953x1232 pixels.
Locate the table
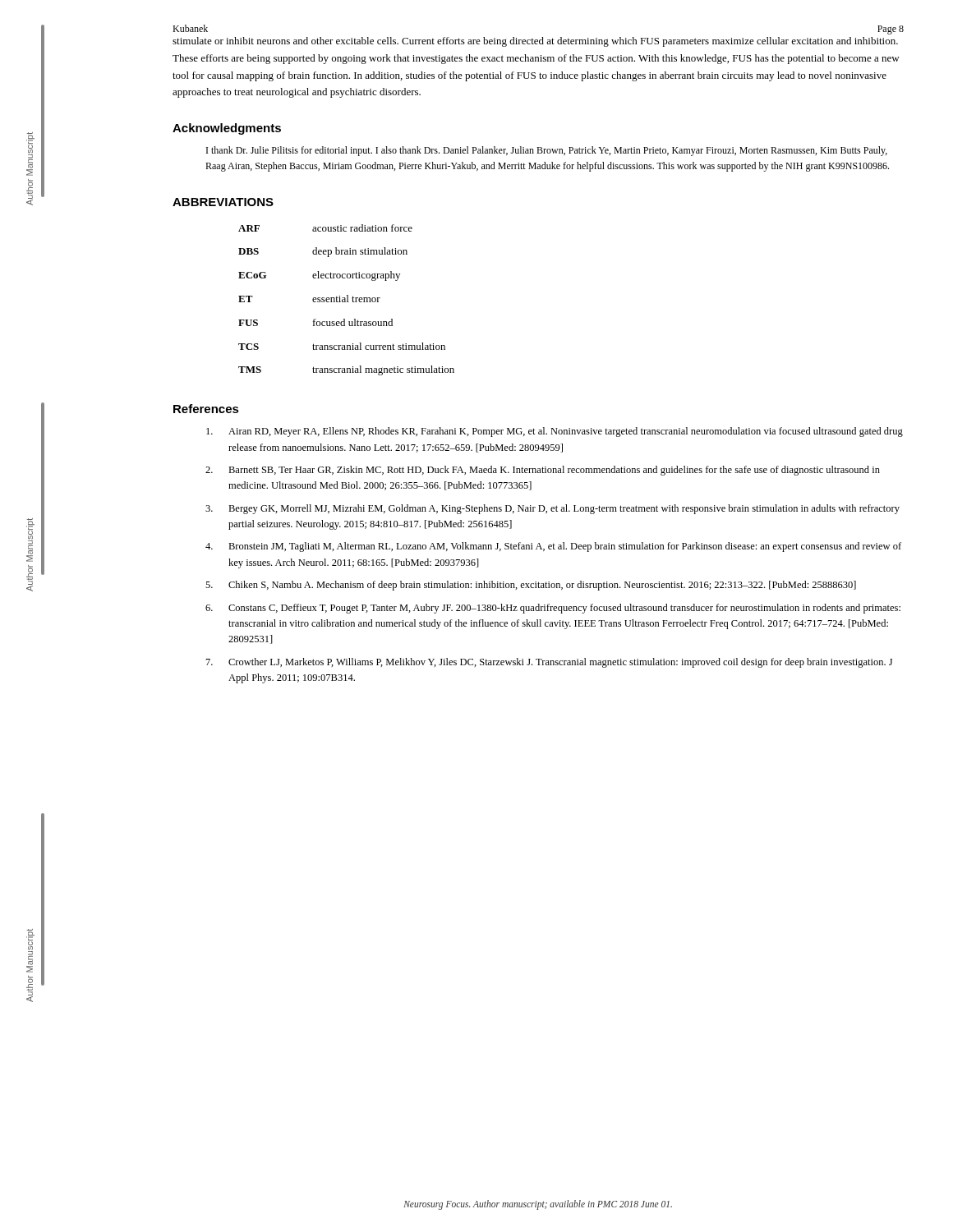coord(538,299)
